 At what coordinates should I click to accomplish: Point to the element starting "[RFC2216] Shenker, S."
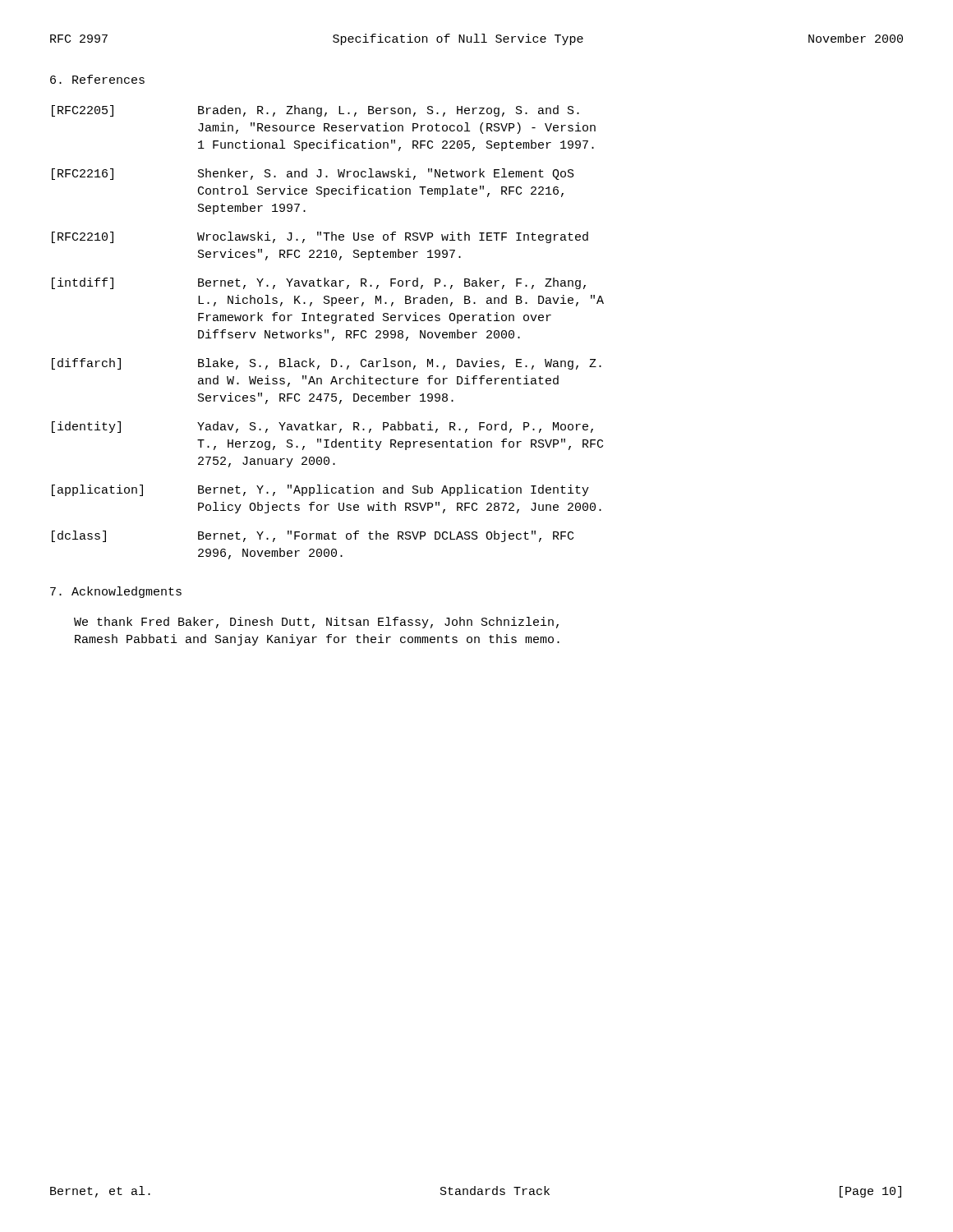coord(476,192)
